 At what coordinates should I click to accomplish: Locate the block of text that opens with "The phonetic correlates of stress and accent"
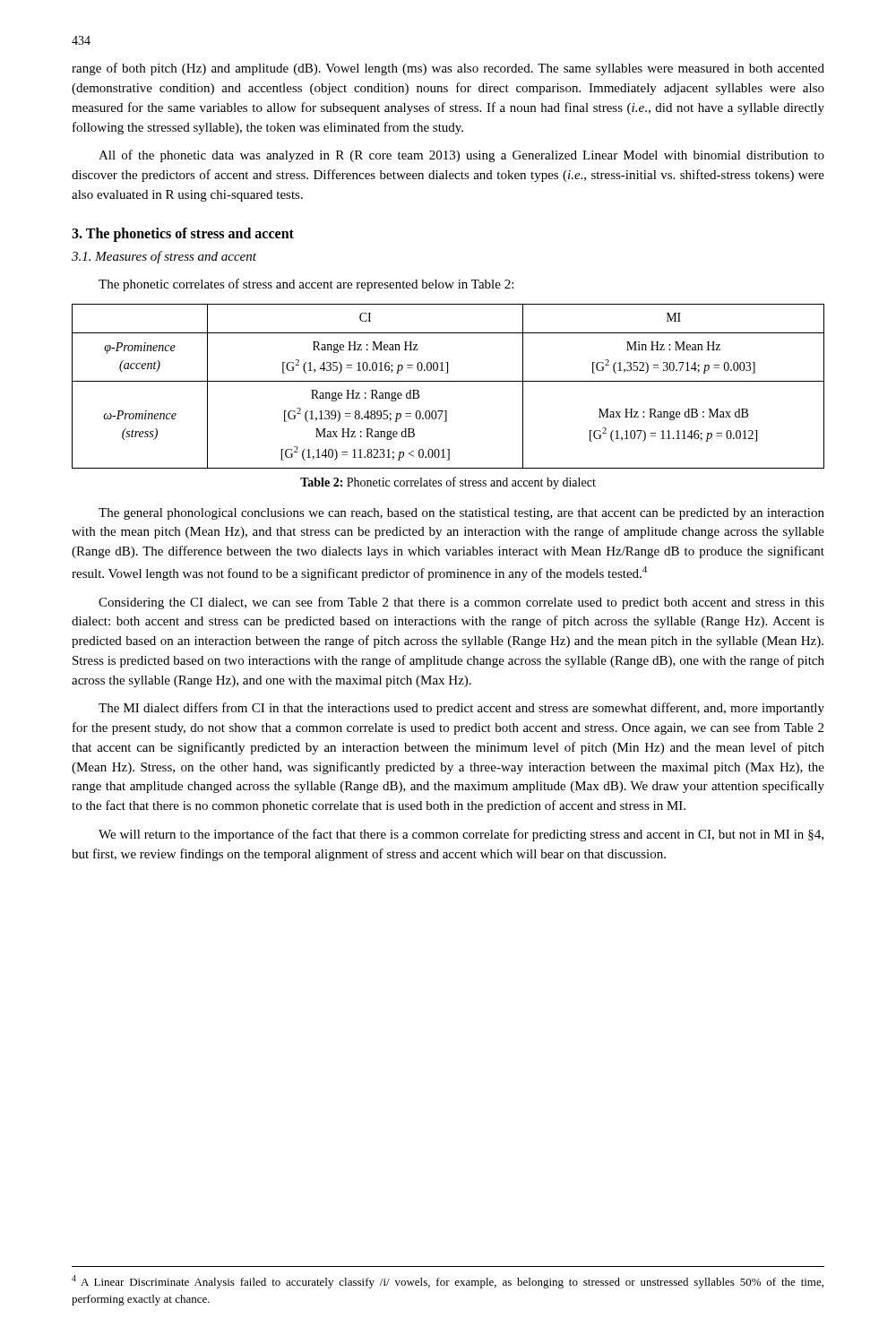click(448, 285)
